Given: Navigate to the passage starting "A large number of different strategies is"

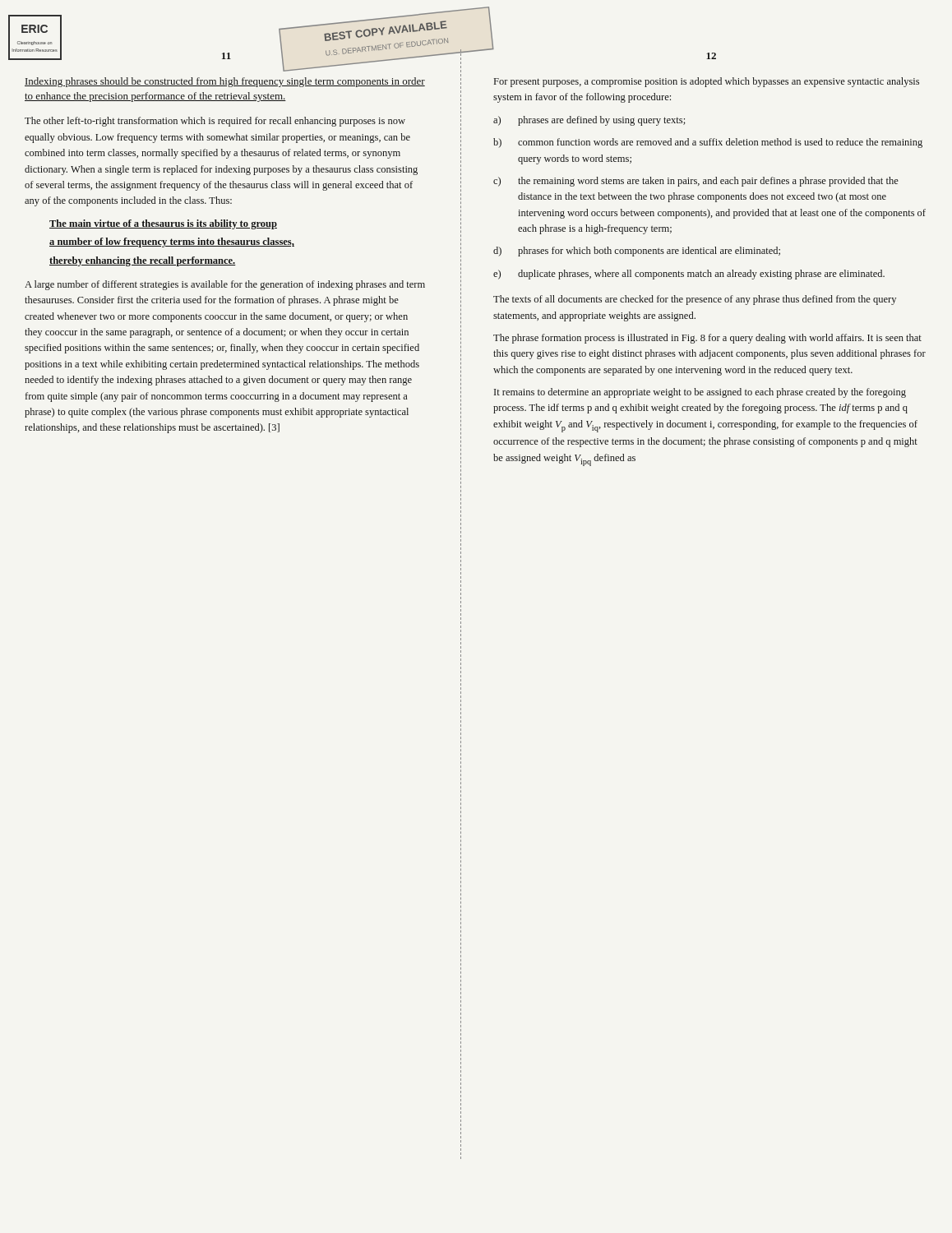Looking at the screenshot, I should point(225,356).
